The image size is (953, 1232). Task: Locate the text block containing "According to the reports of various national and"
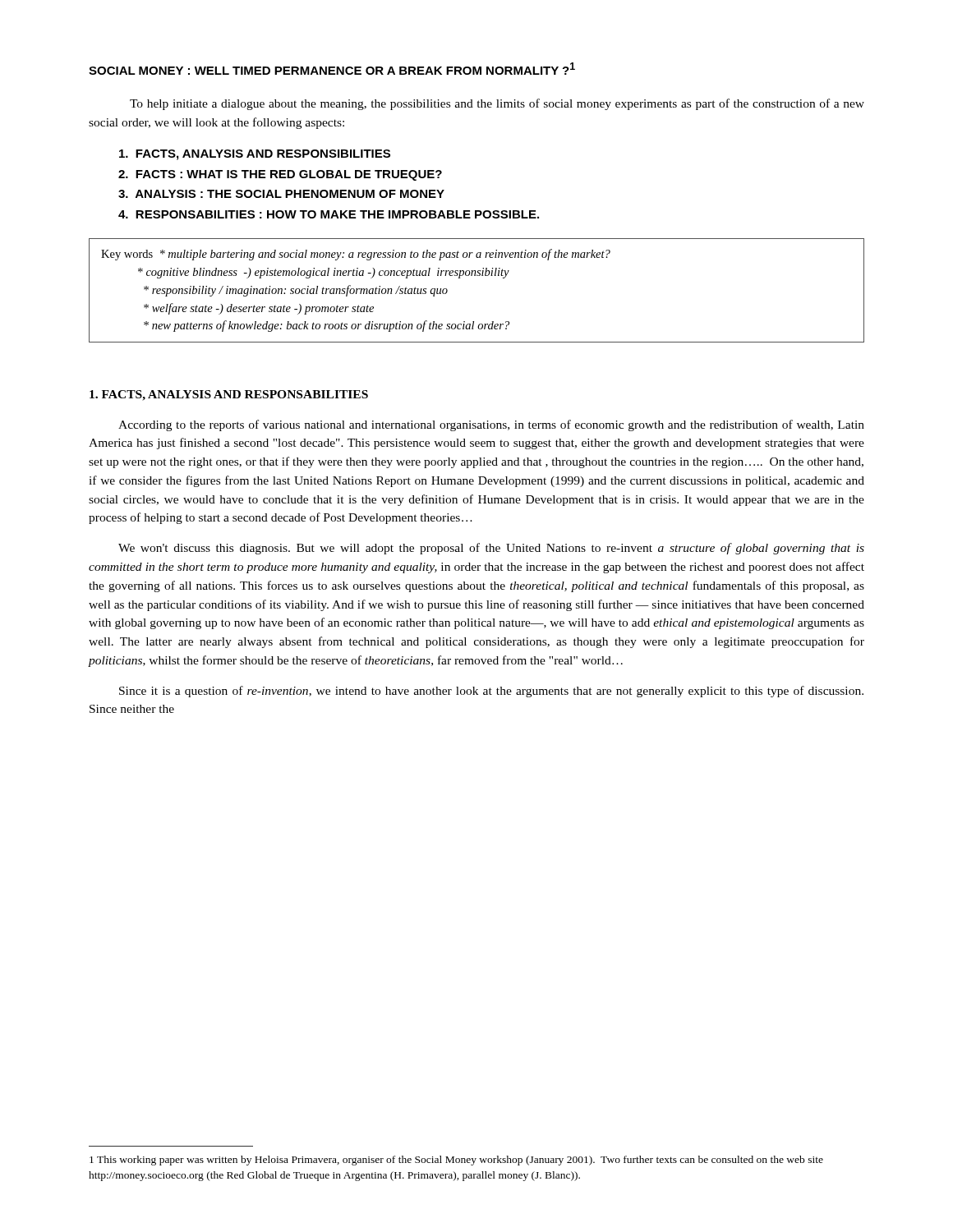click(x=476, y=471)
